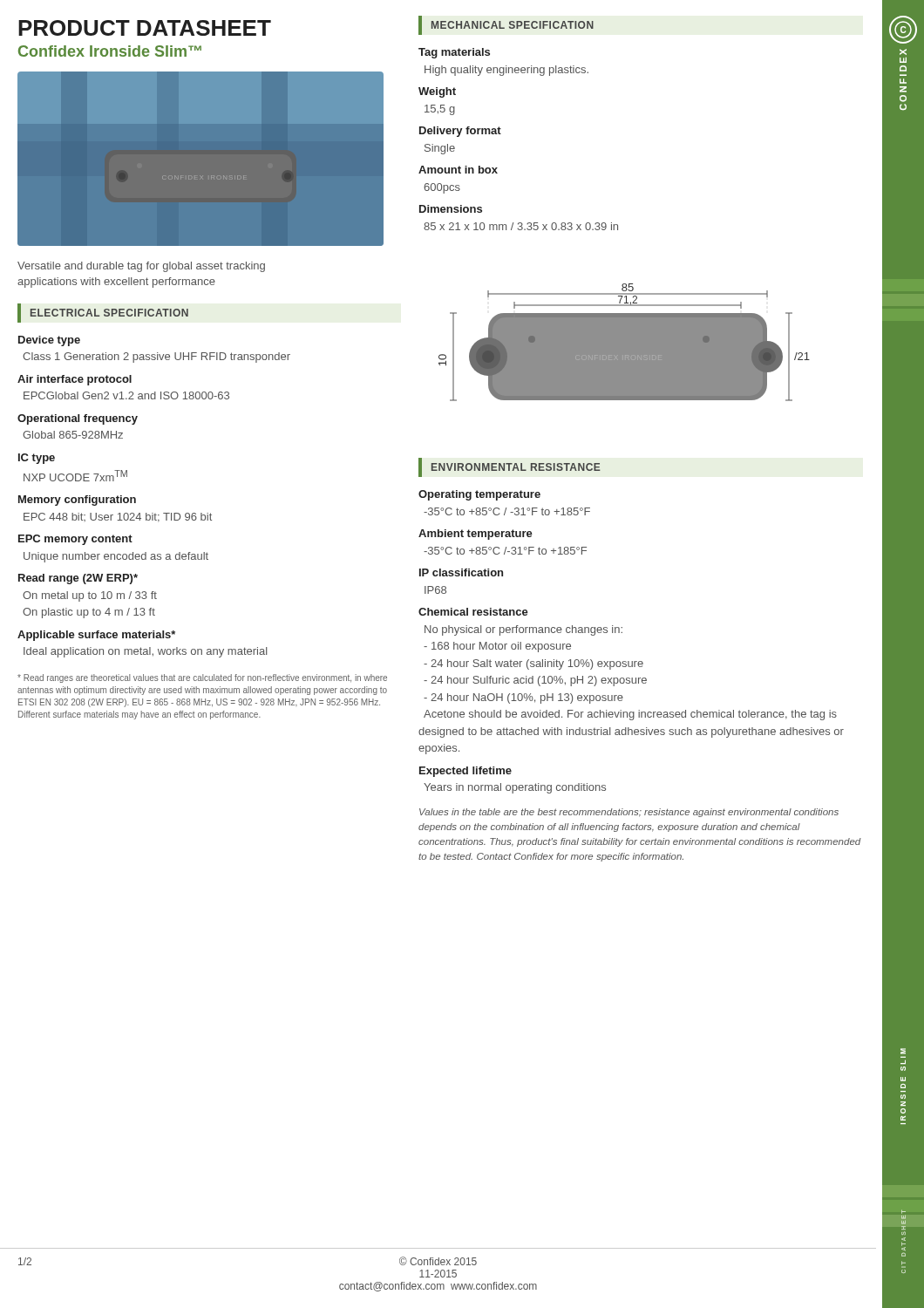Screen dimensions: 1308x924
Task: Find the title
Action: point(144,28)
